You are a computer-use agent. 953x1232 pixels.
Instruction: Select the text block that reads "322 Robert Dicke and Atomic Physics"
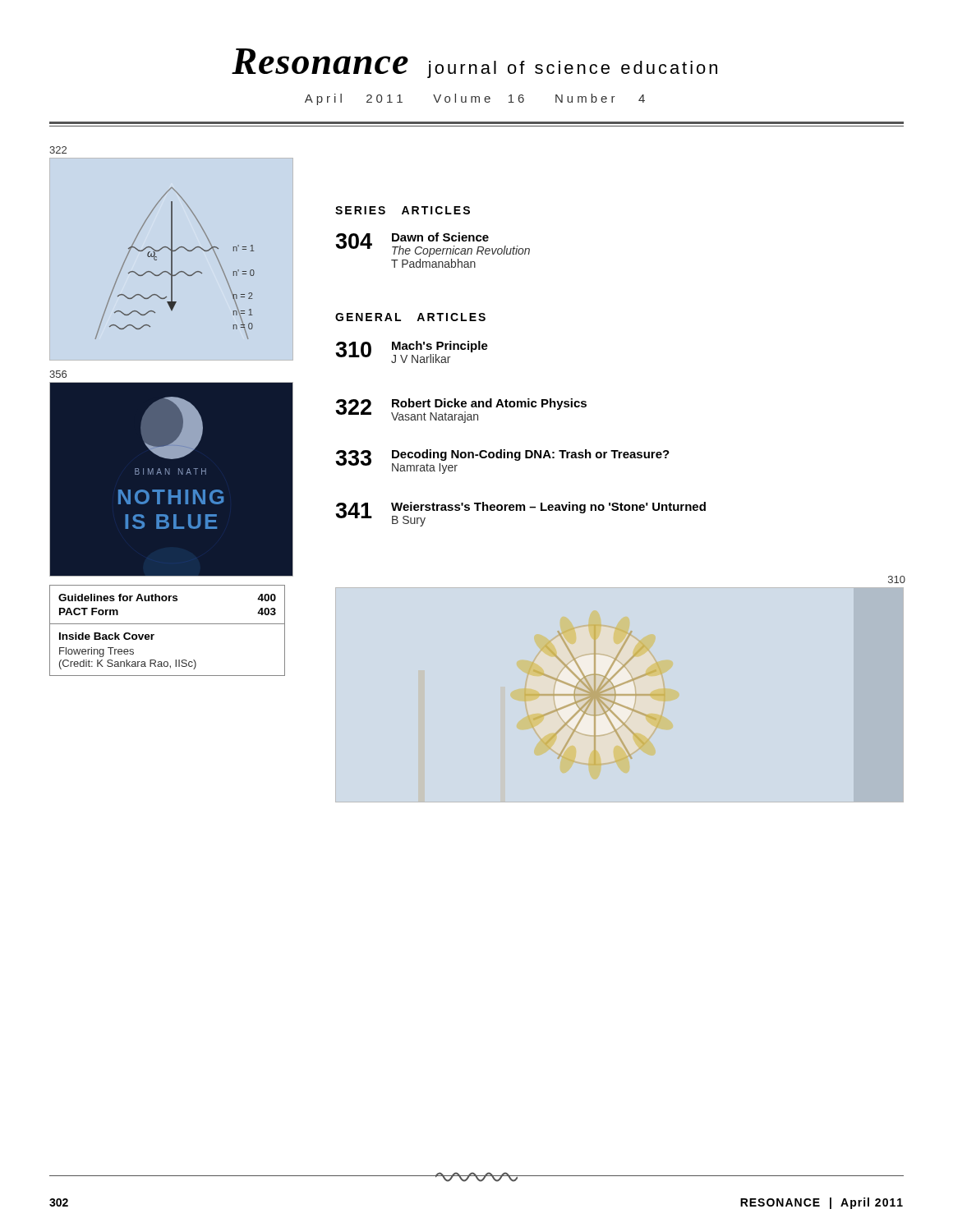[461, 411]
